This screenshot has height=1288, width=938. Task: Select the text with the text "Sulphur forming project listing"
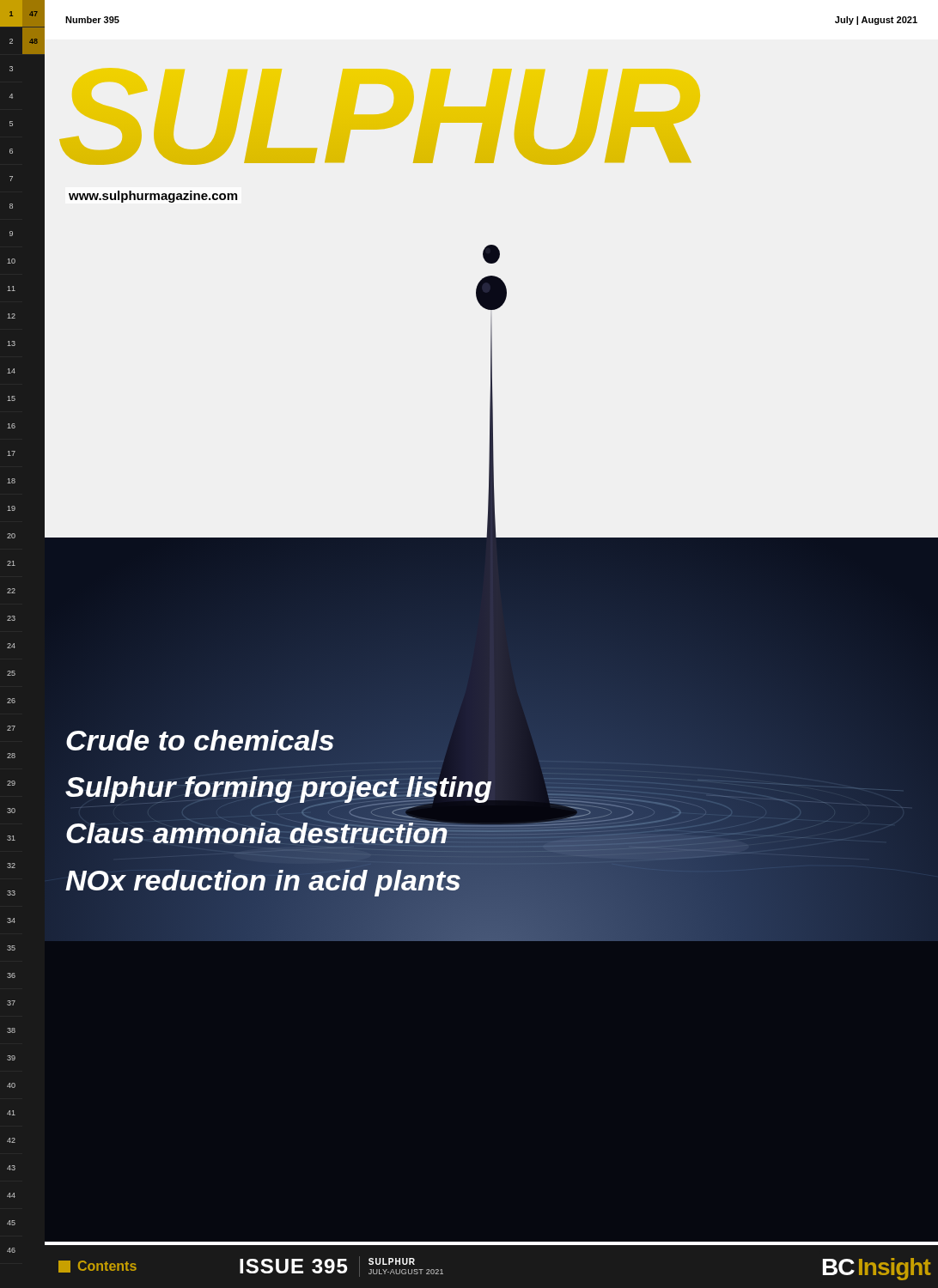[279, 787]
